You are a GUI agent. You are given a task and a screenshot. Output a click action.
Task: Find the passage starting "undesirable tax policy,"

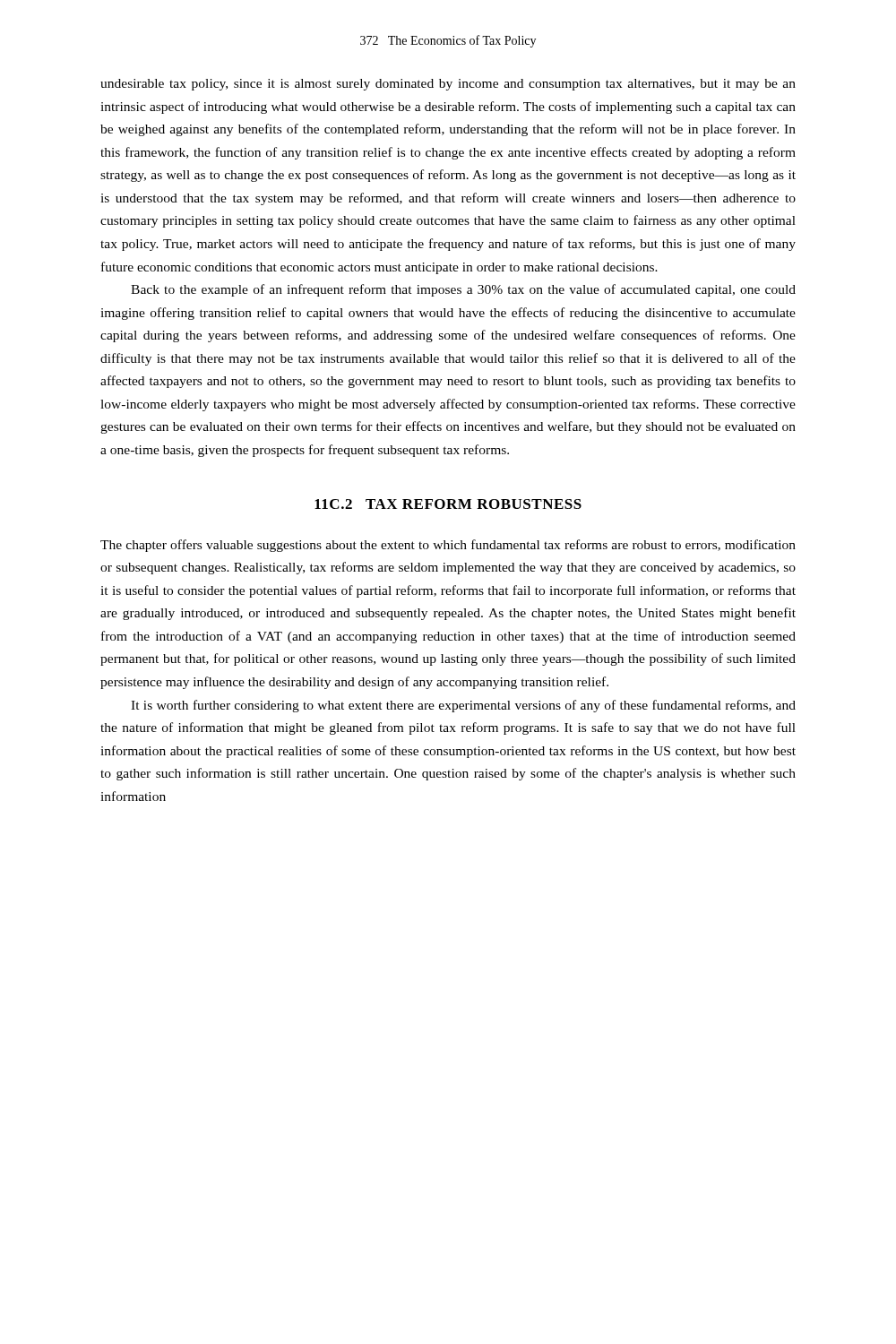(x=448, y=175)
